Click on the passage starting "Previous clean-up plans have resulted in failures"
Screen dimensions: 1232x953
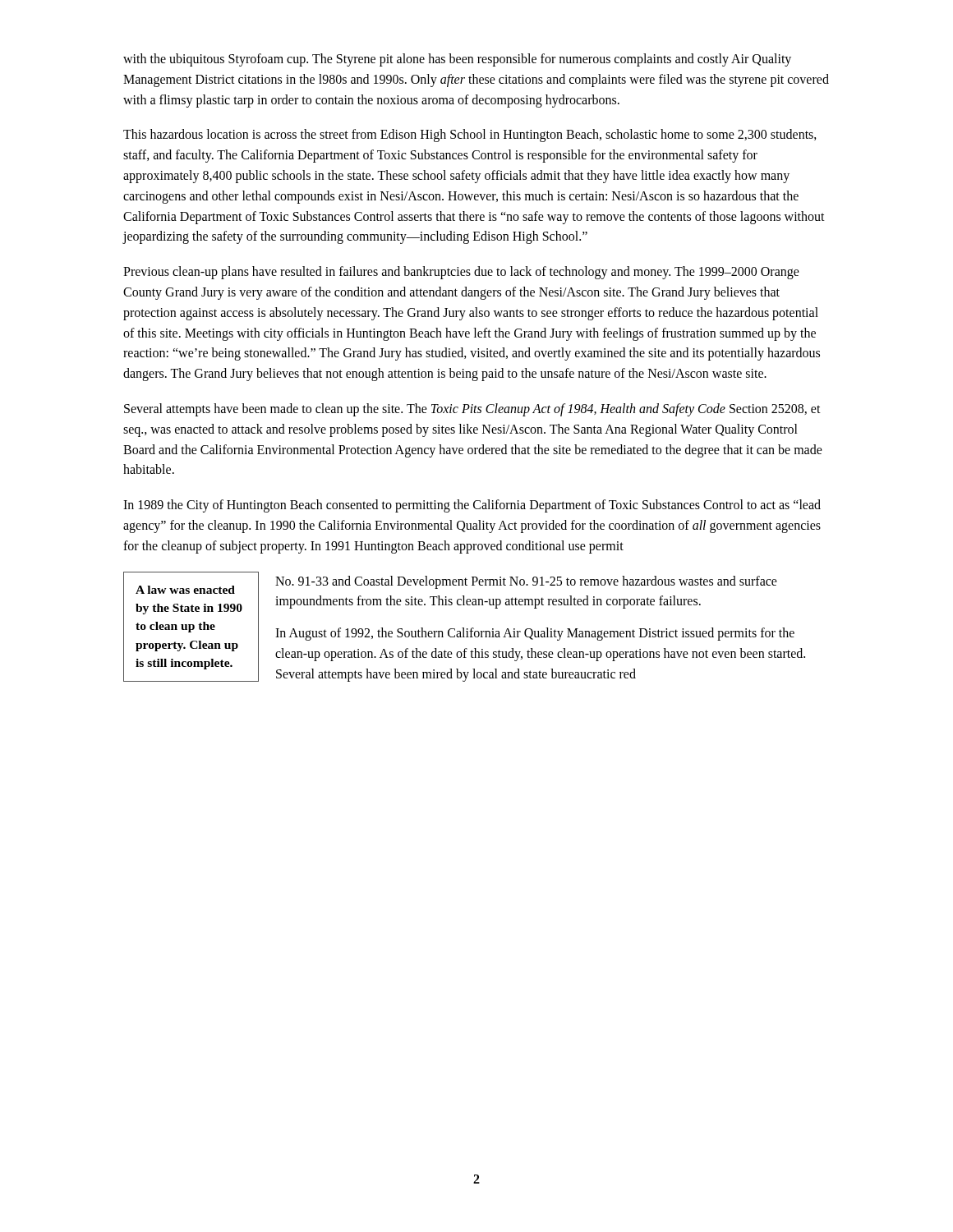click(x=472, y=323)
